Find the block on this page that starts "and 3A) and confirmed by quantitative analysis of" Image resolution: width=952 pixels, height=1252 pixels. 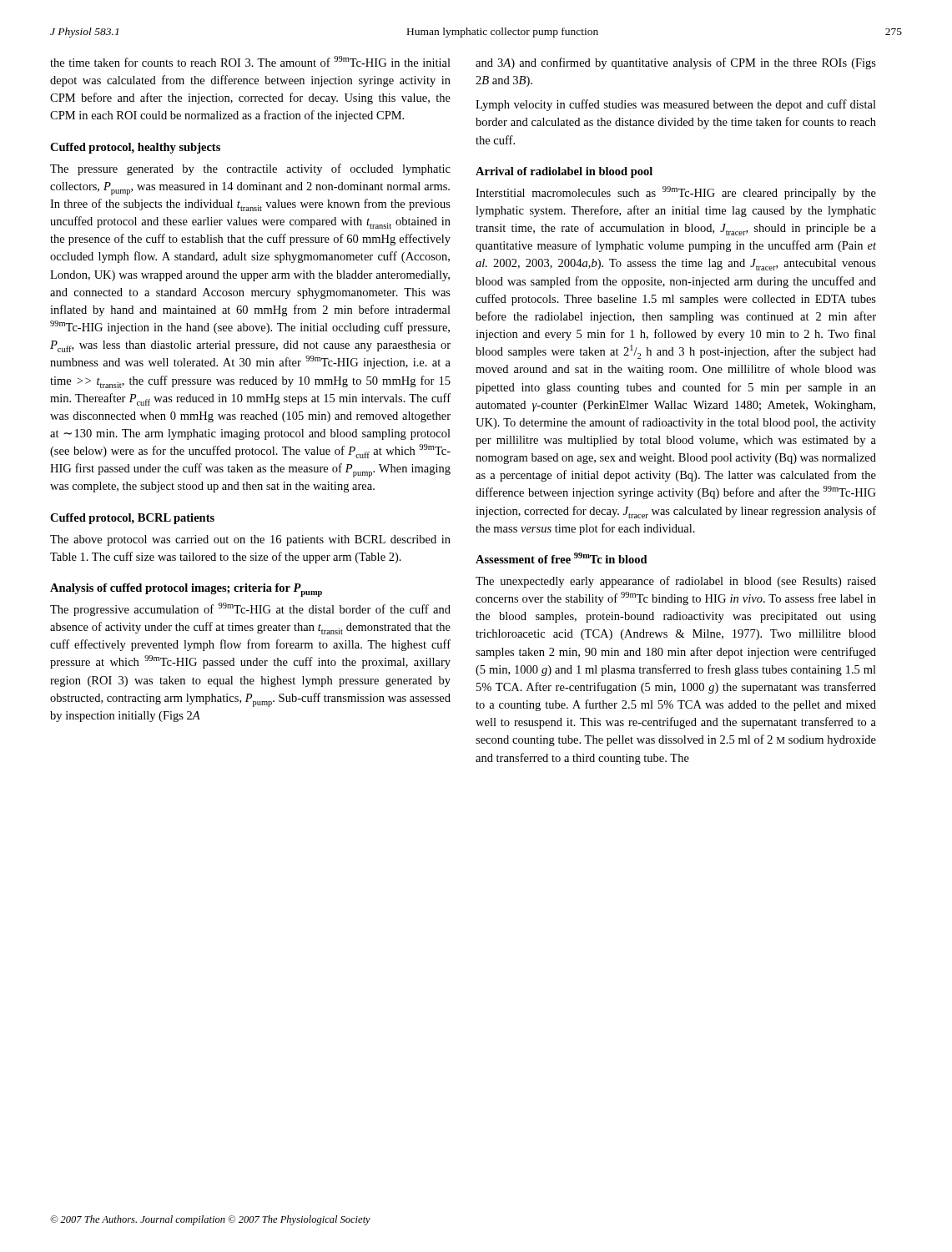coord(676,102)
